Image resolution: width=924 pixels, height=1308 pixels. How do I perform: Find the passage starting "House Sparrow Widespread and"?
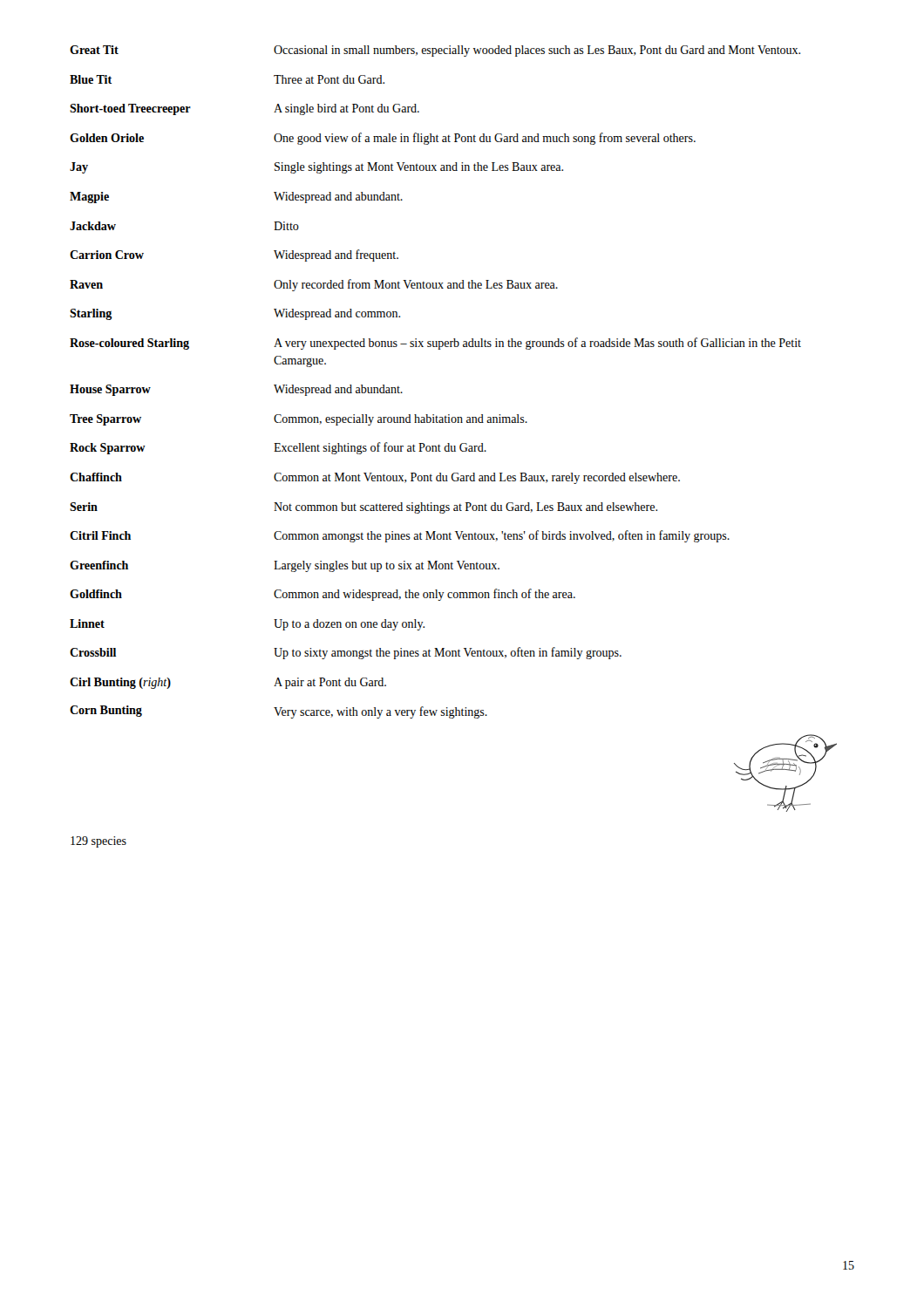pyautogui.click(x=111, y=390)
